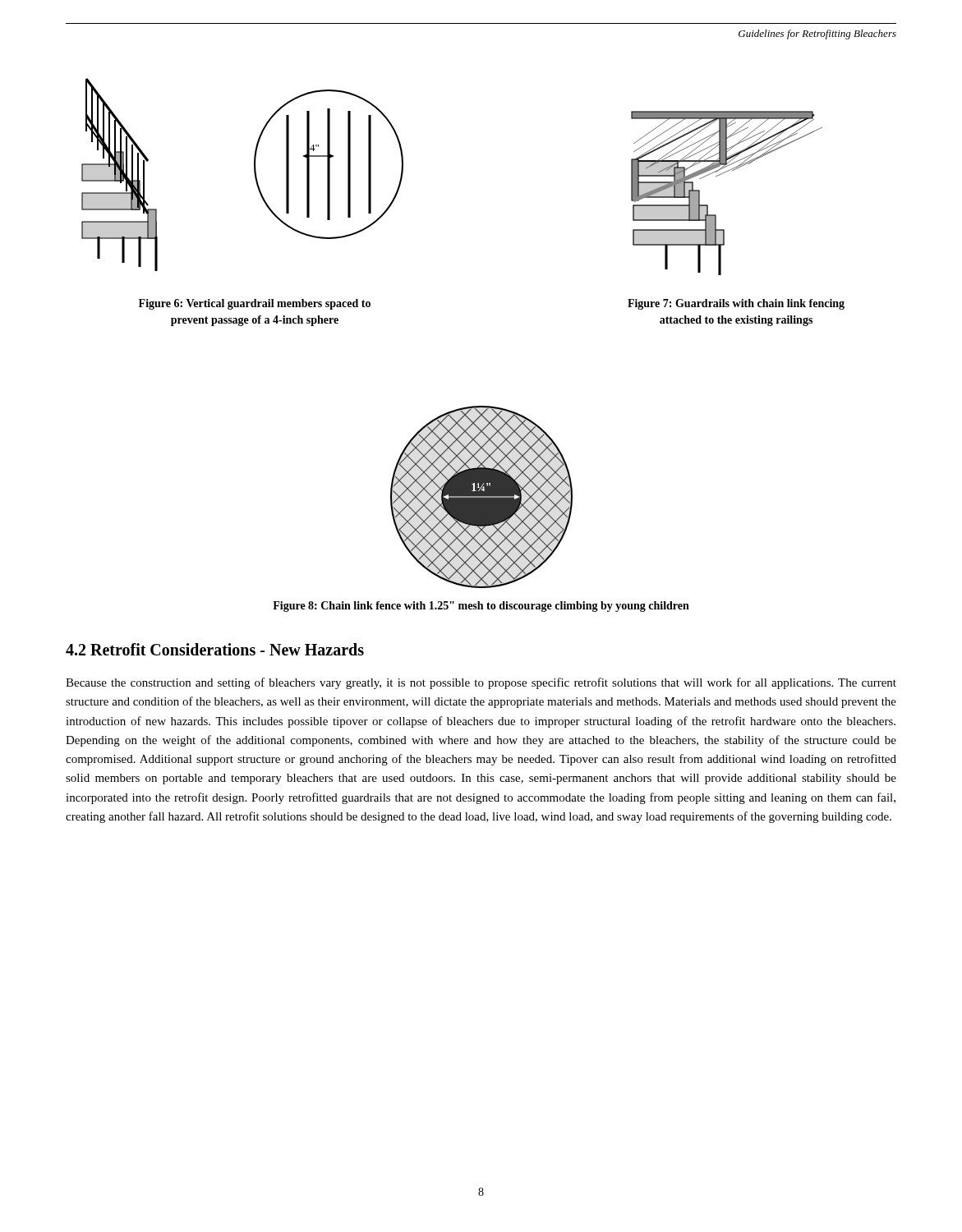Click on the caption containing "Figure 8: Chain link fence with"

(481, 606)
